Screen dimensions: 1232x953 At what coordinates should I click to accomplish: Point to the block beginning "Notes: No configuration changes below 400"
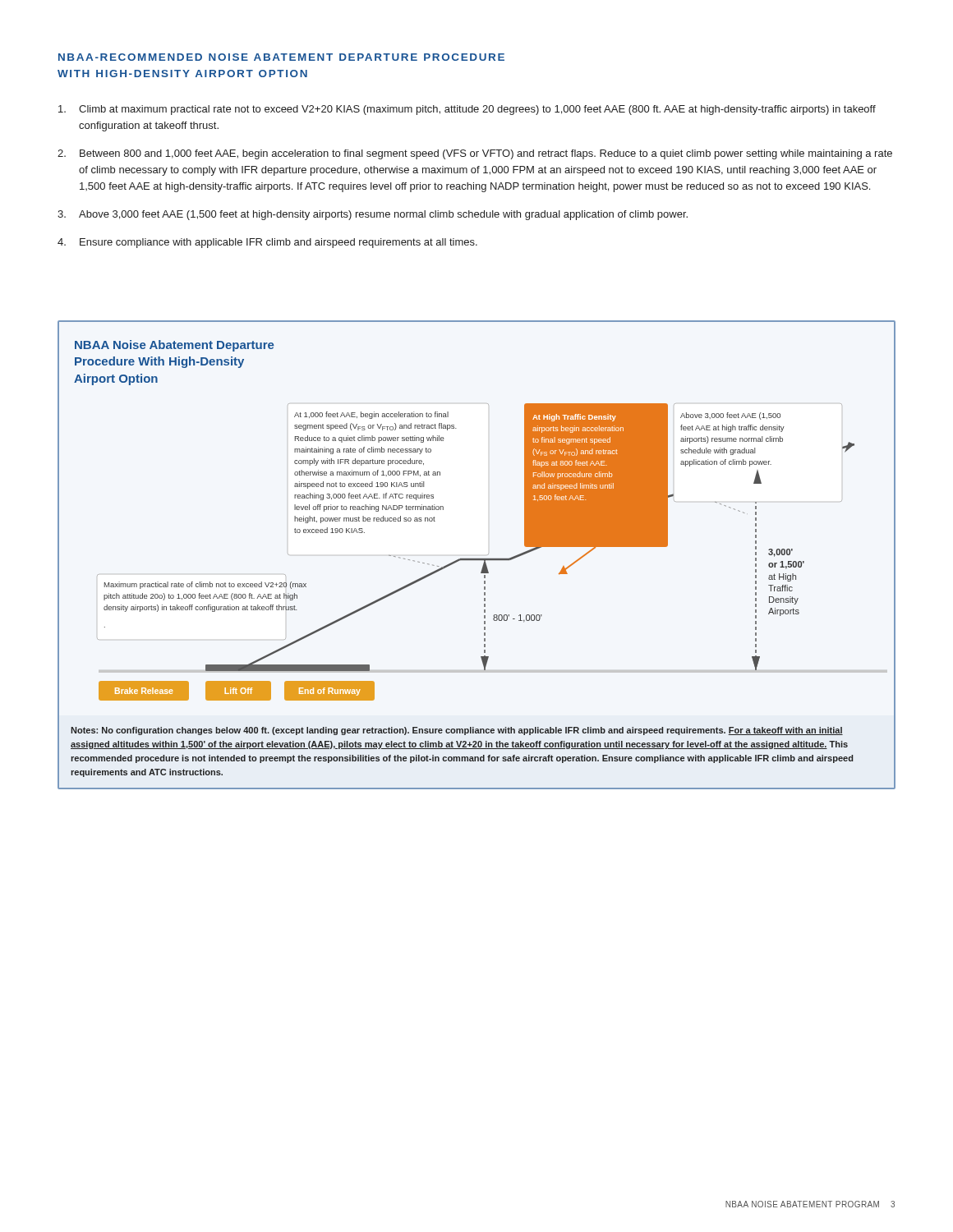click(x=462, y=751)
